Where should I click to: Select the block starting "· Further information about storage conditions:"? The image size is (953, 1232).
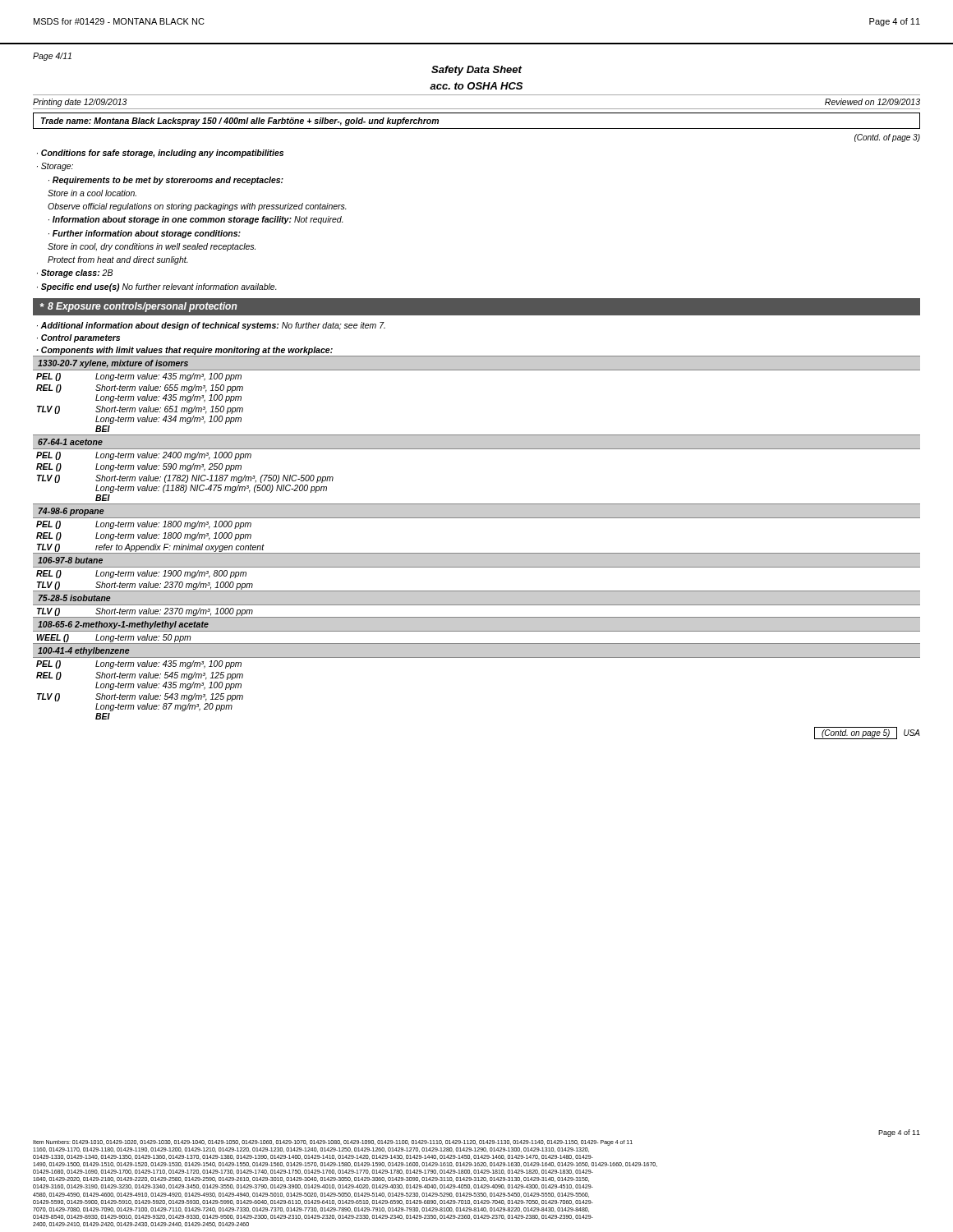[x=152, y=246]
